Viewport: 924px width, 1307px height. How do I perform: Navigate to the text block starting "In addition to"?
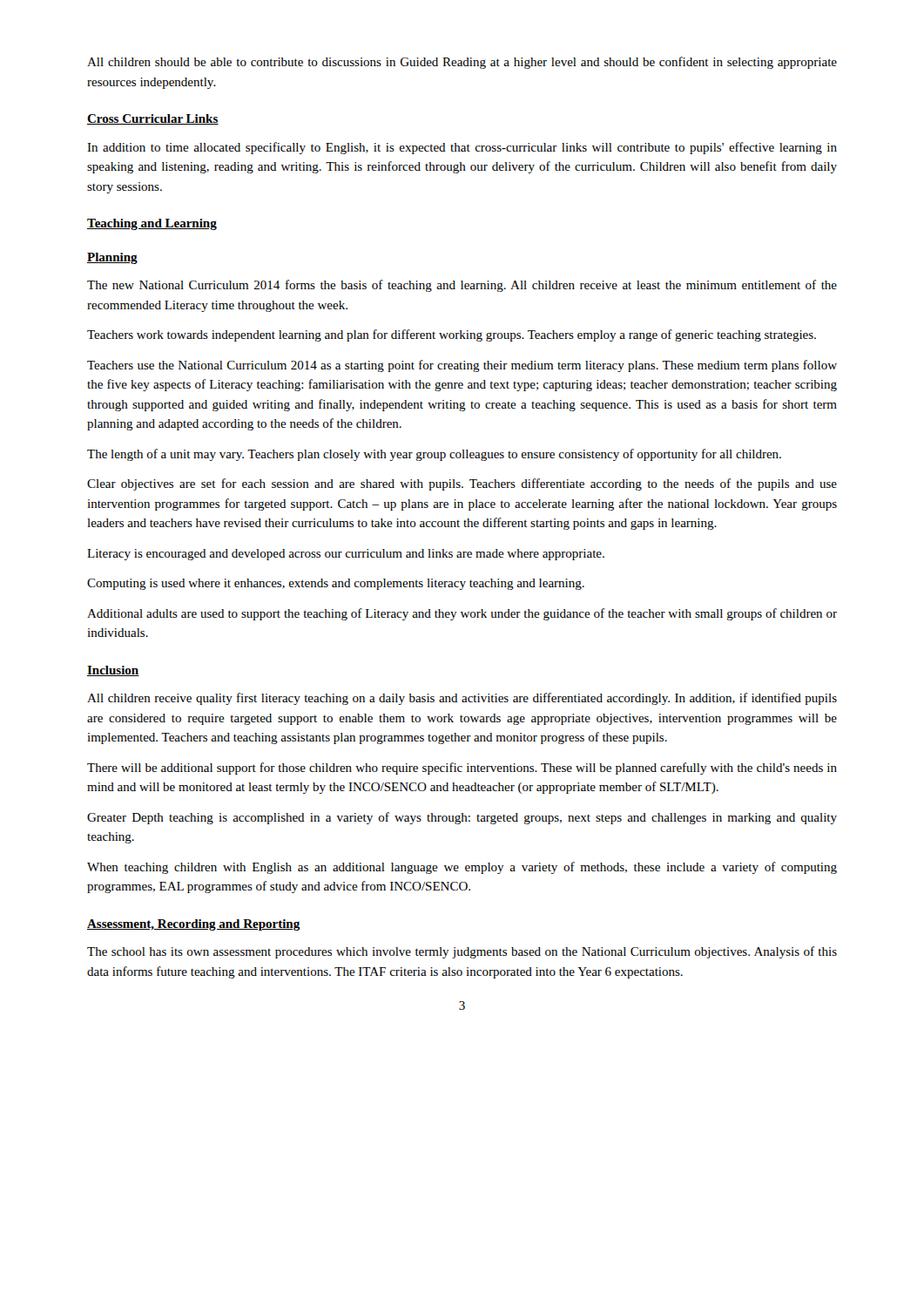[462, 167]
